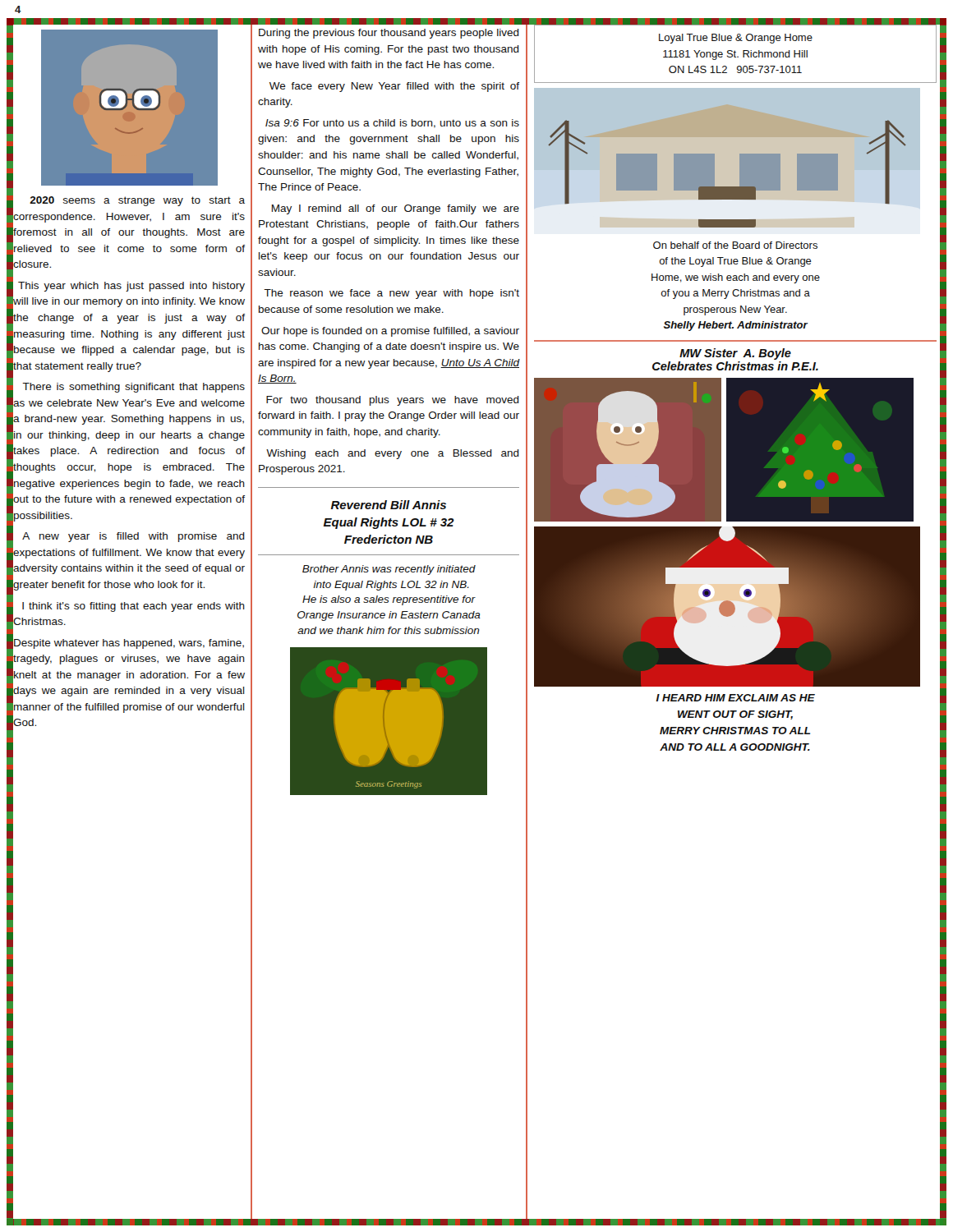The height and width of the screenshot is (1232, 953).
Task: Locate the text block containing "The reason we face"
Action: click(x=389, y=301)
